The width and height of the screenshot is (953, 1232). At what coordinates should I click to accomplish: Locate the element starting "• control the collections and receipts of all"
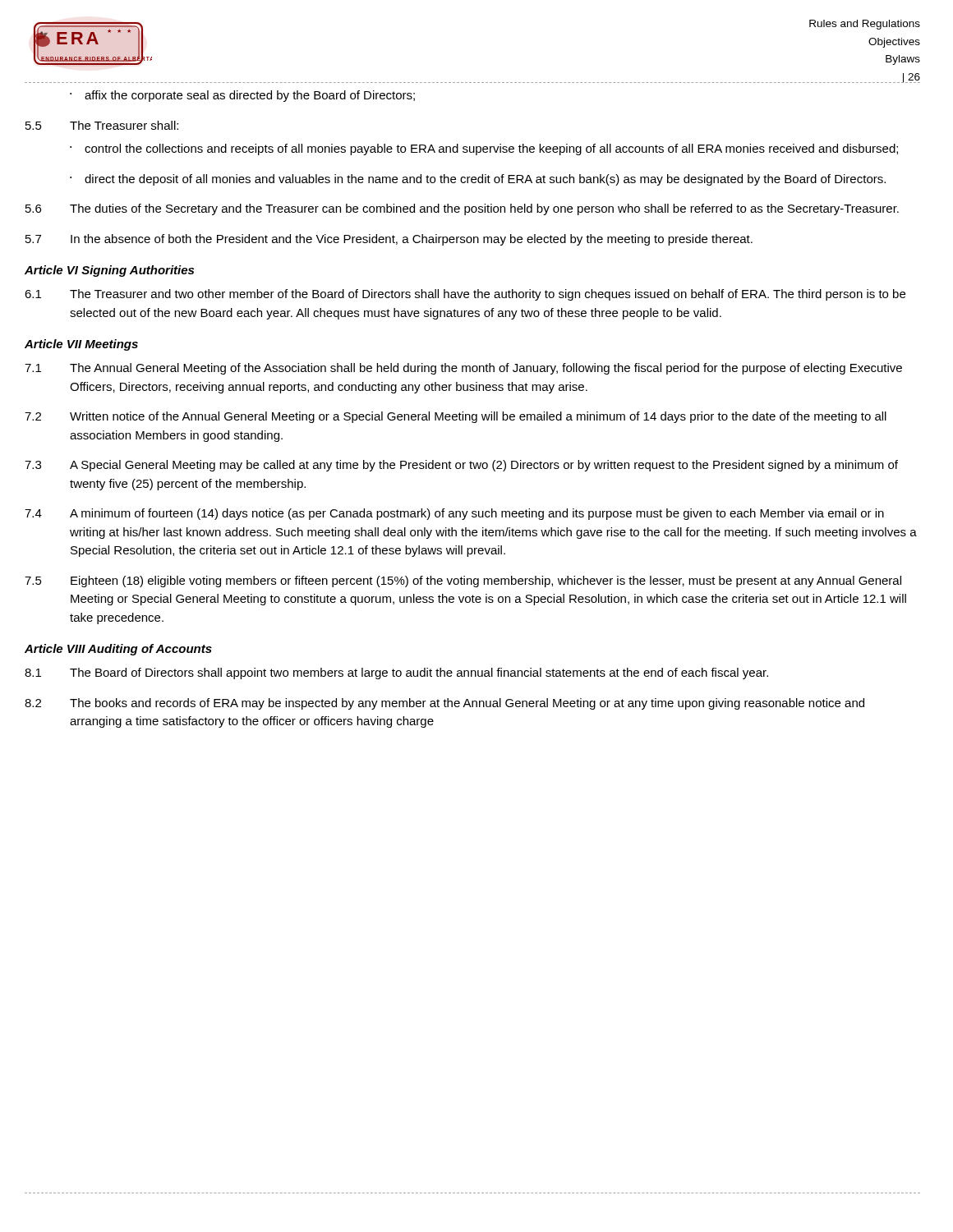tap(495, 149)
